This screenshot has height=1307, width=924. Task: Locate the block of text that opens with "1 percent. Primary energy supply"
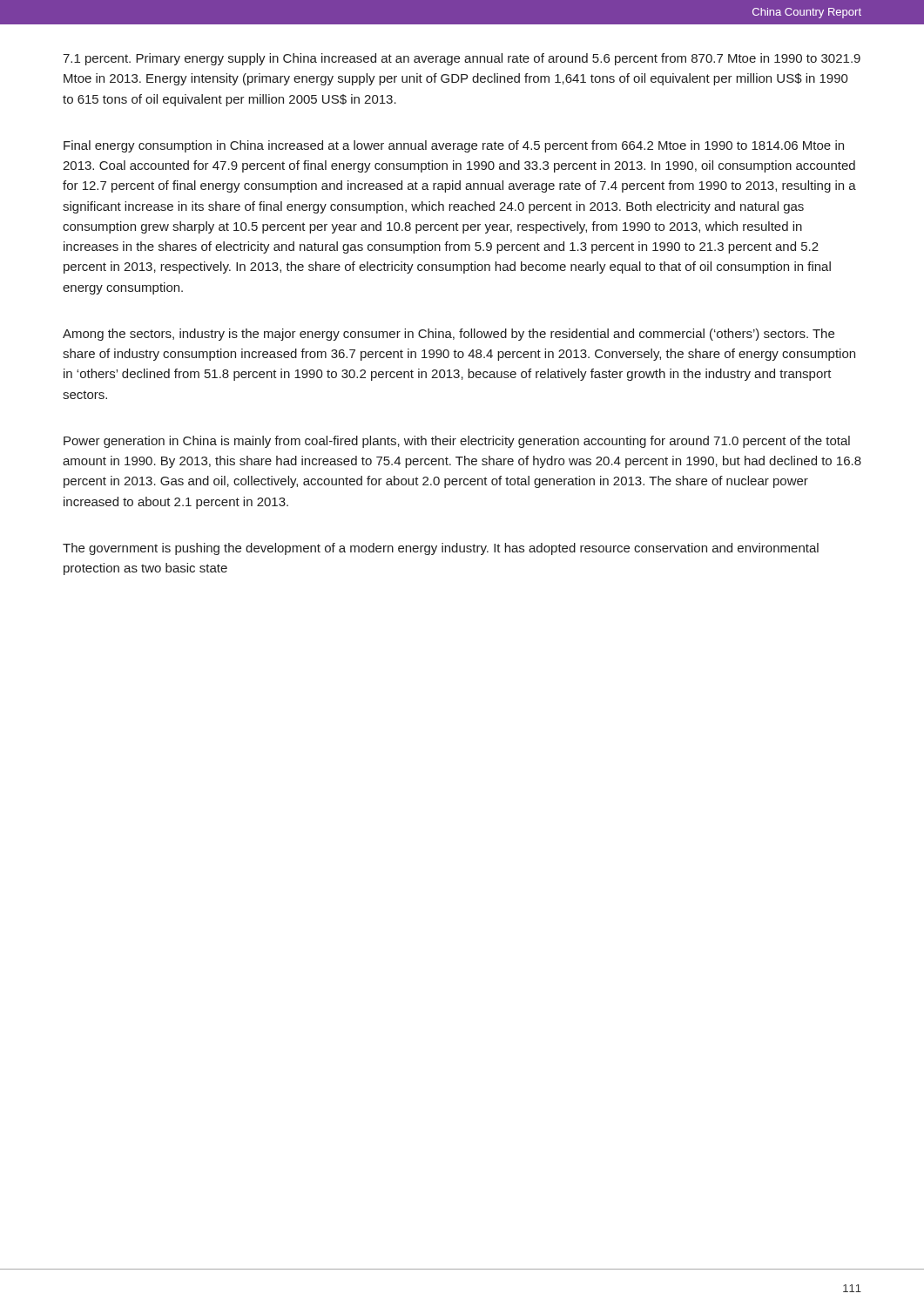(462, 78)
